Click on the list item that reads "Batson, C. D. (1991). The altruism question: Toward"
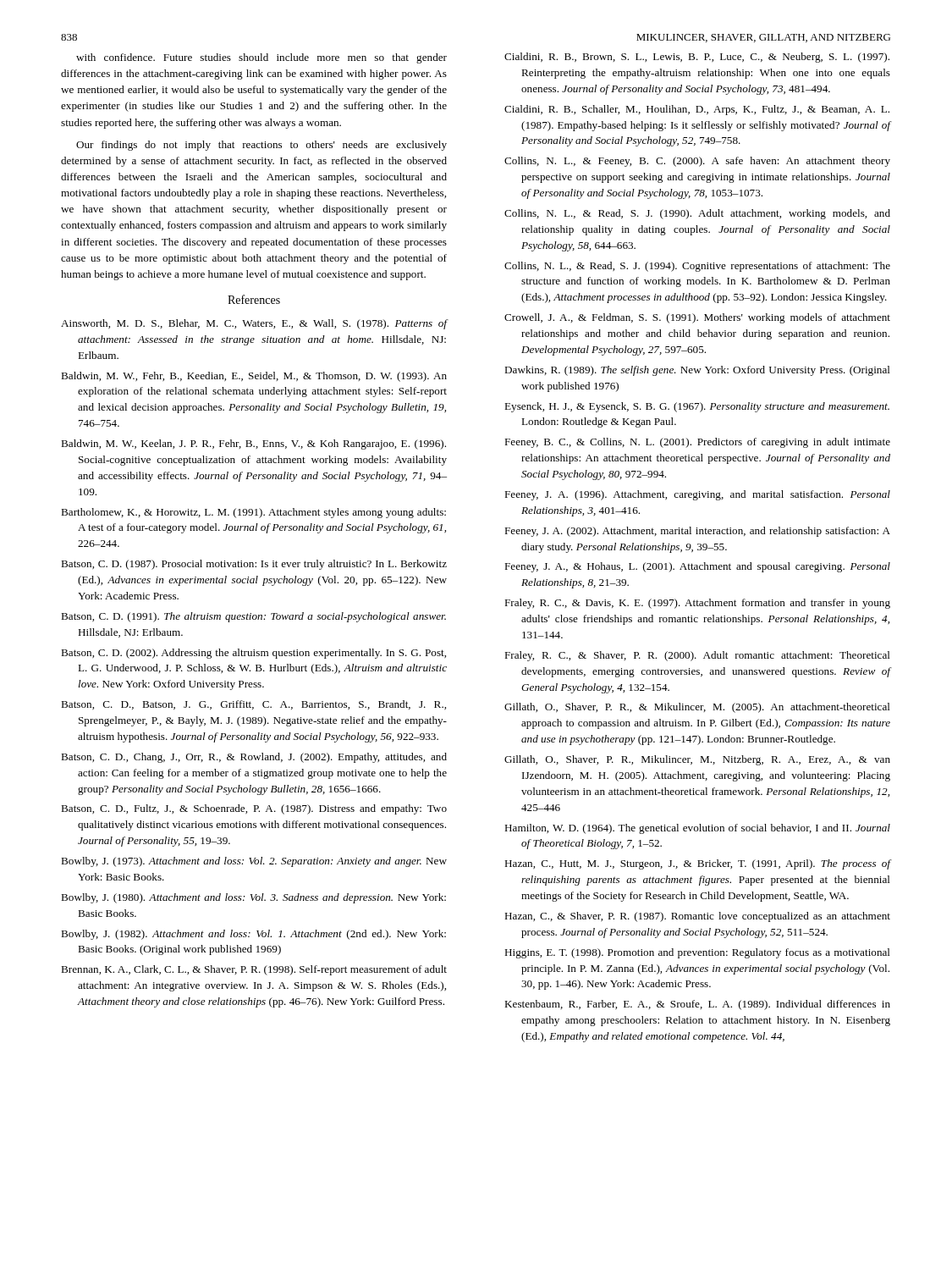 point(254,624)
